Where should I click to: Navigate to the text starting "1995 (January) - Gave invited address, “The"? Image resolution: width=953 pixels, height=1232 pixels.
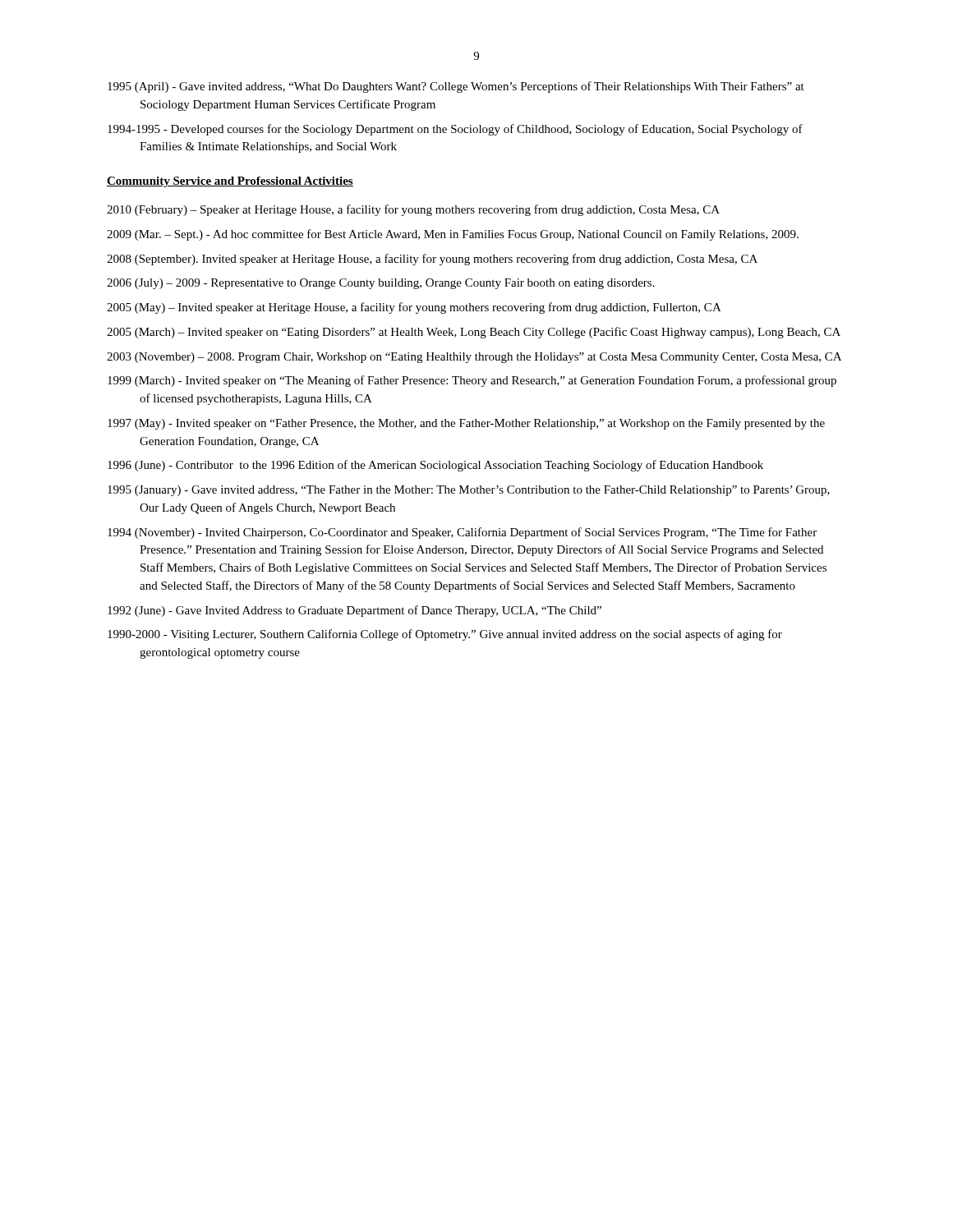[468, 498]
